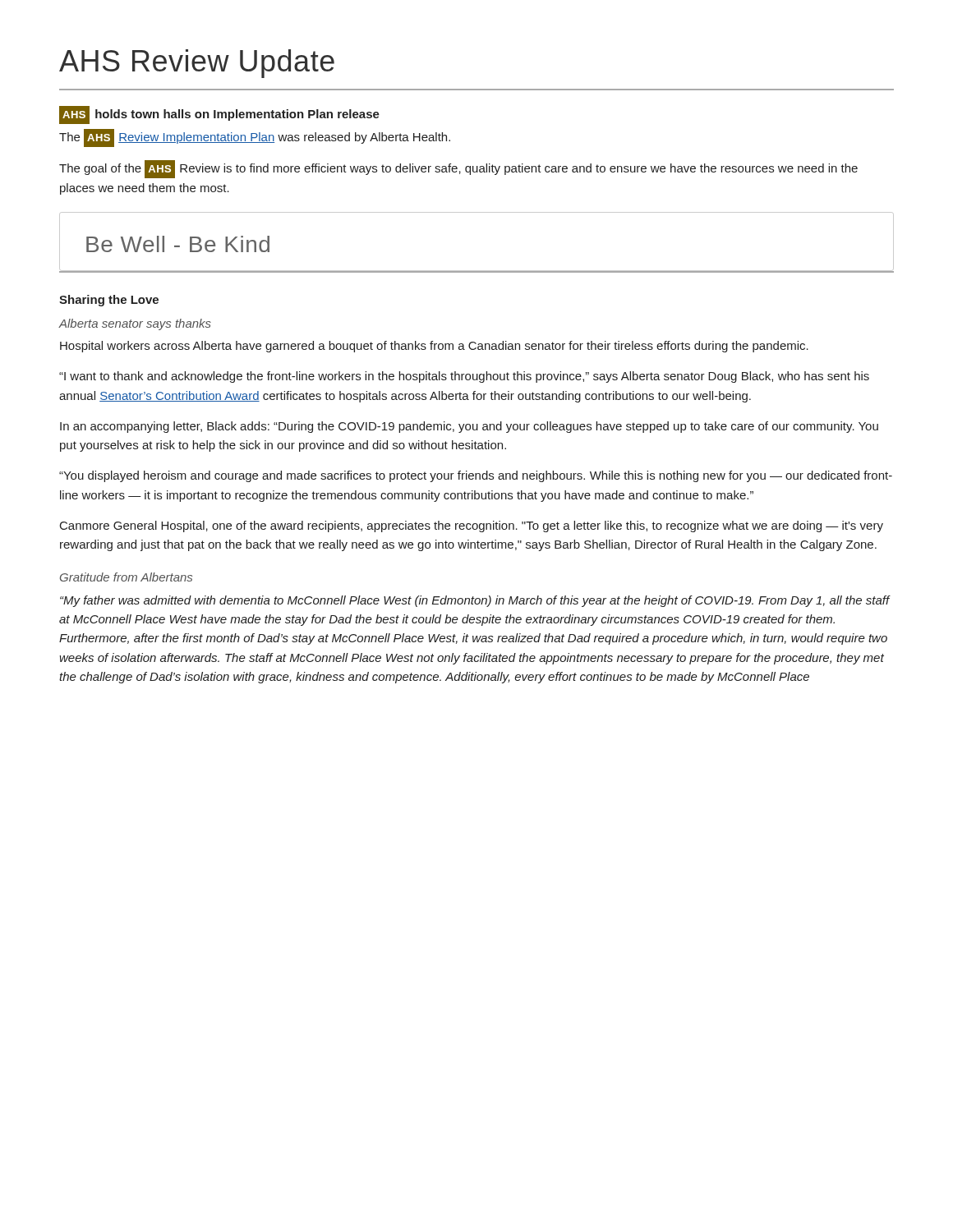Screen dimensions: 1232x953
Task: Find the element starting "Sharing the Love"
Action: pos(109,301)
